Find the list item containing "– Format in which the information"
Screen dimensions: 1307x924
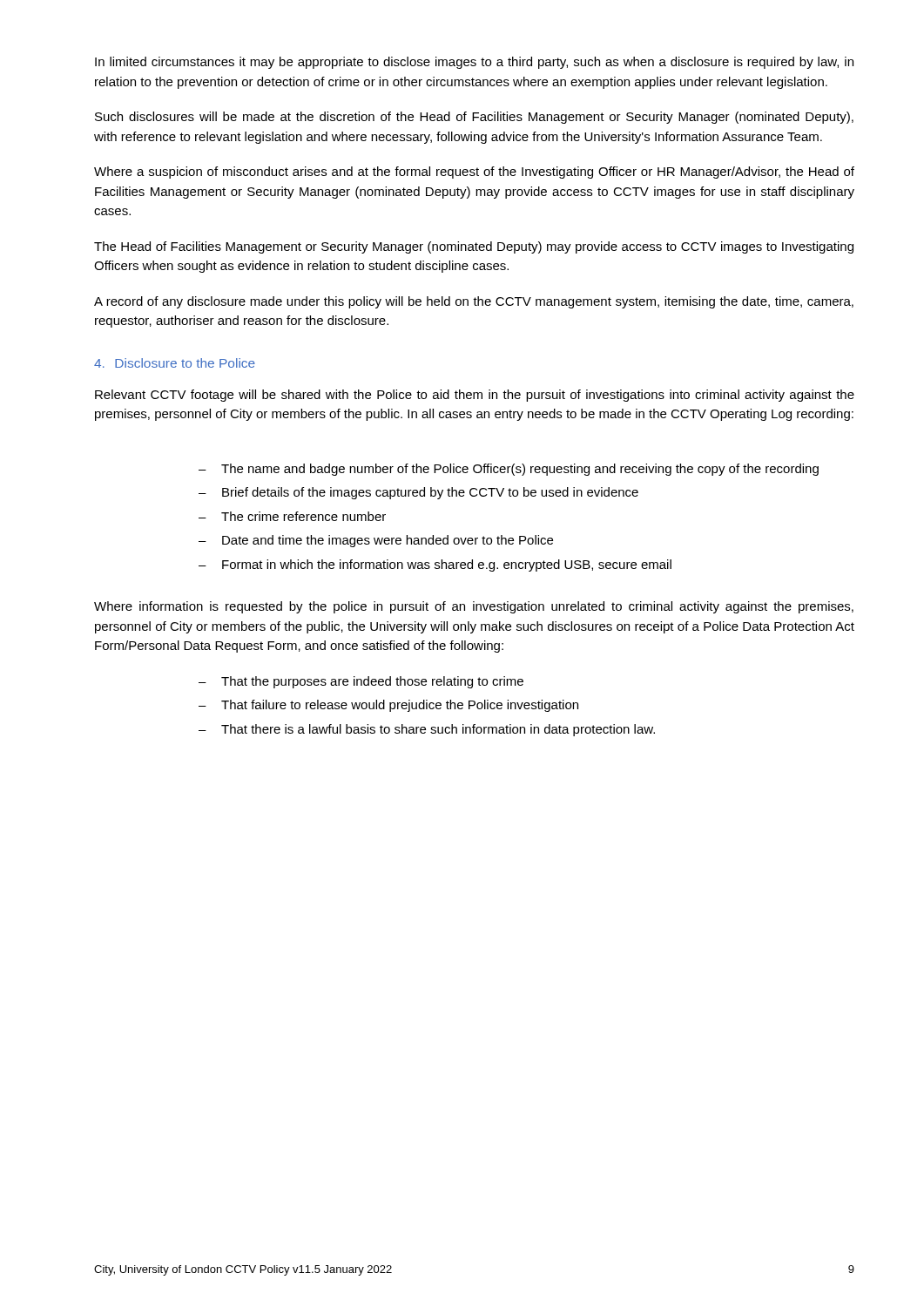526,564
